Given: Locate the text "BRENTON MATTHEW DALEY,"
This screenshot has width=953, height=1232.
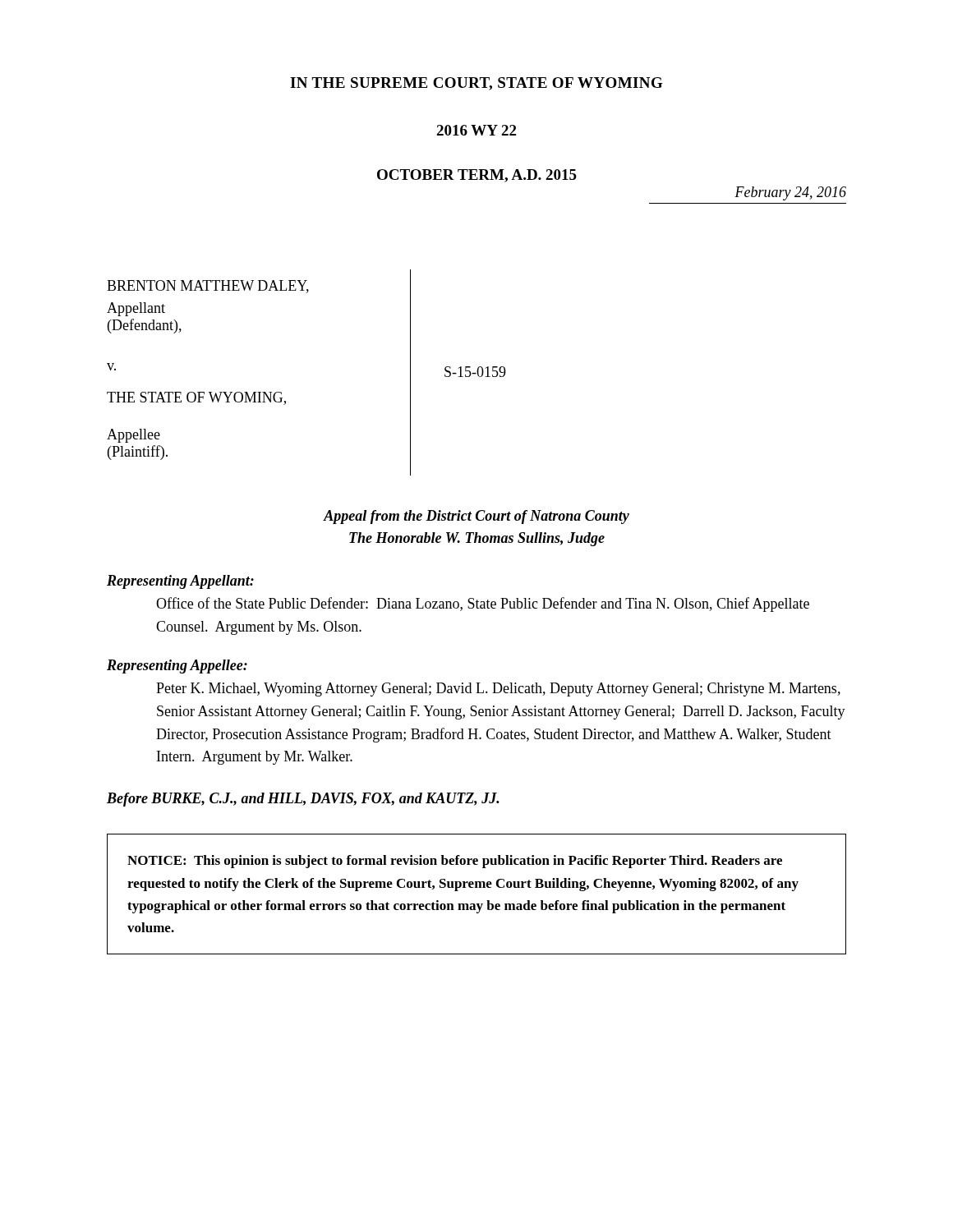Looking at the screenshot, I should click(208, 286).
